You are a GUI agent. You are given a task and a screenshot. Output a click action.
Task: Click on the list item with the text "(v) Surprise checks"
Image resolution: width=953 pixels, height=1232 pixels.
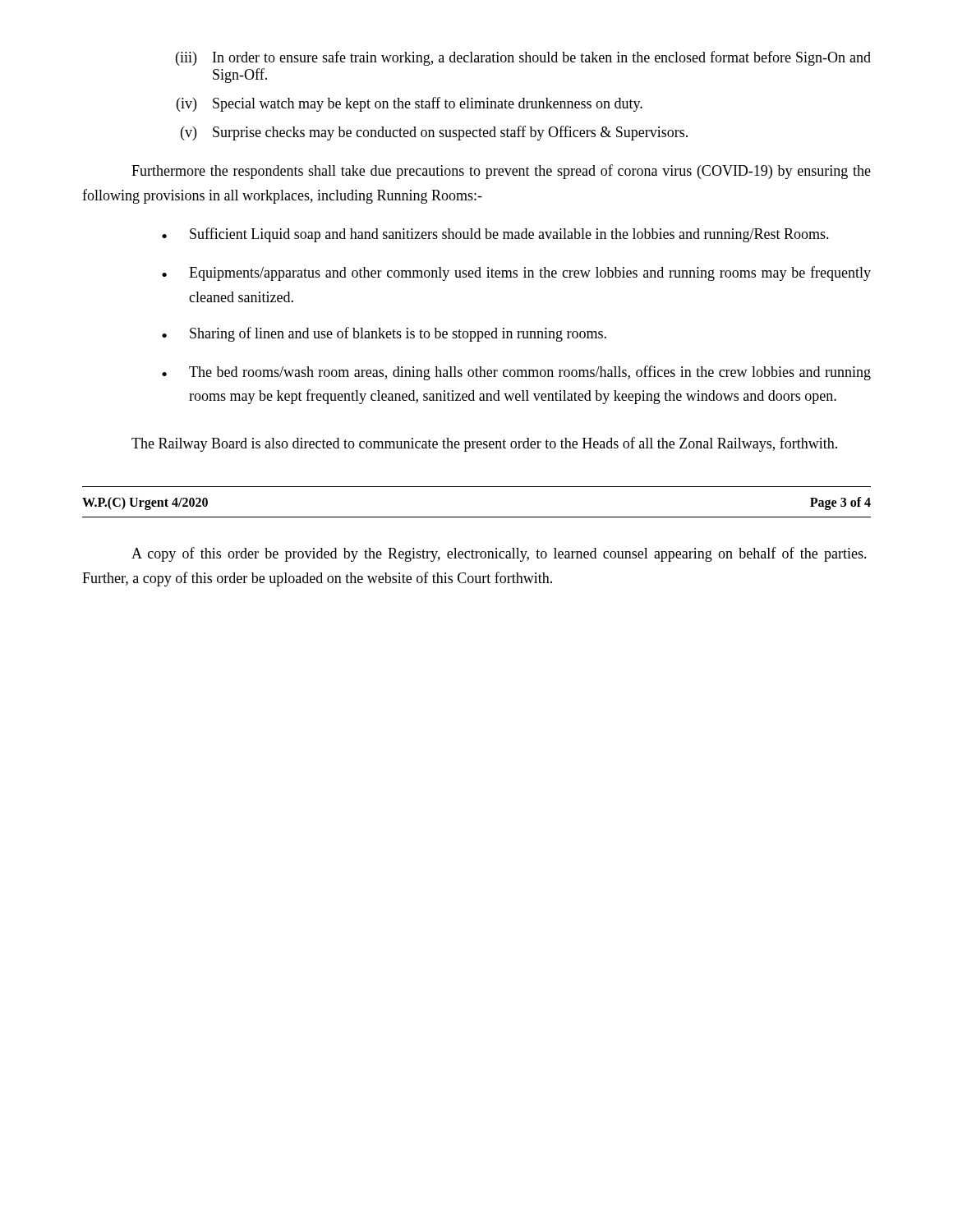coord(501,133)
